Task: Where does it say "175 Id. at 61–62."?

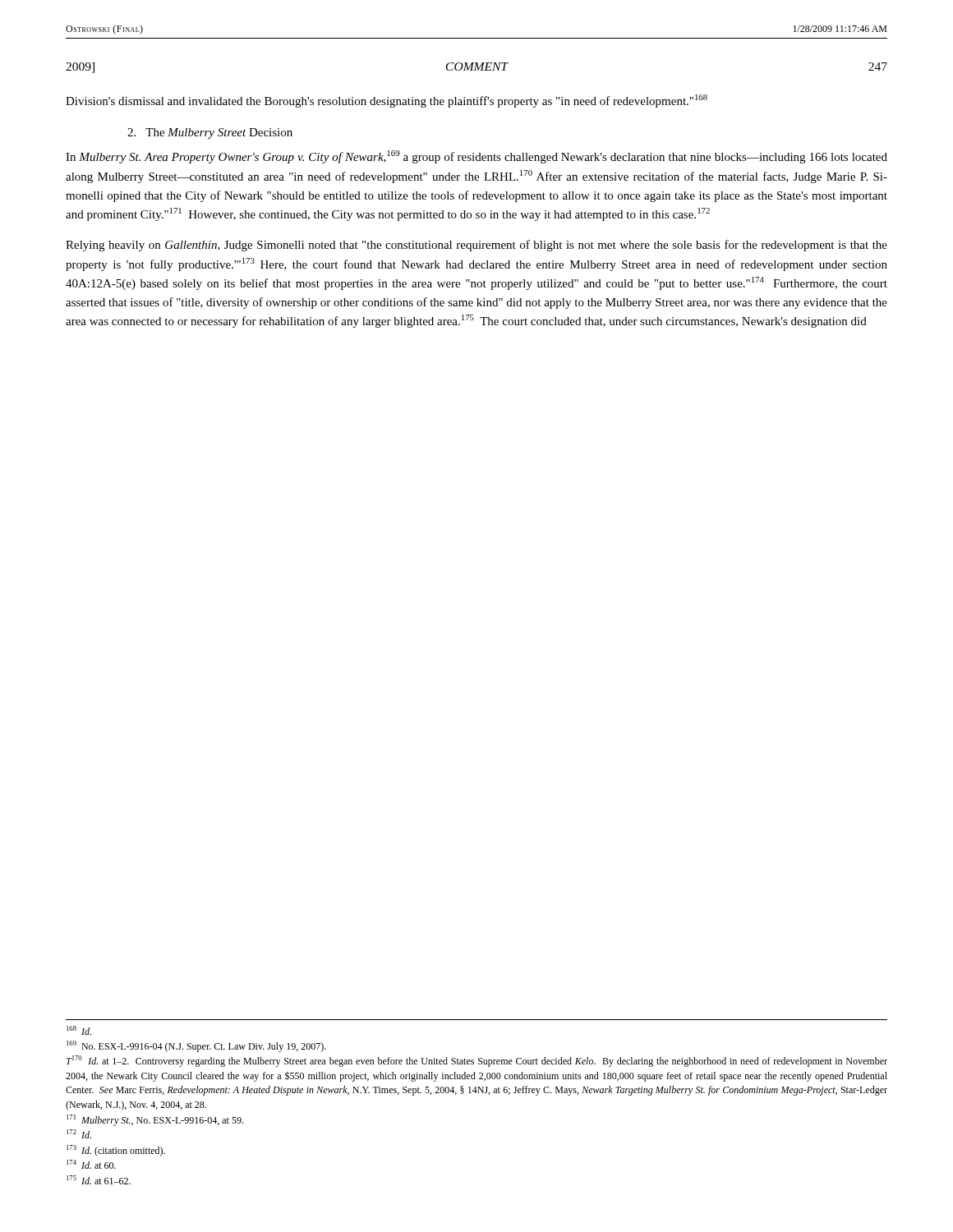Action: 99,1180
